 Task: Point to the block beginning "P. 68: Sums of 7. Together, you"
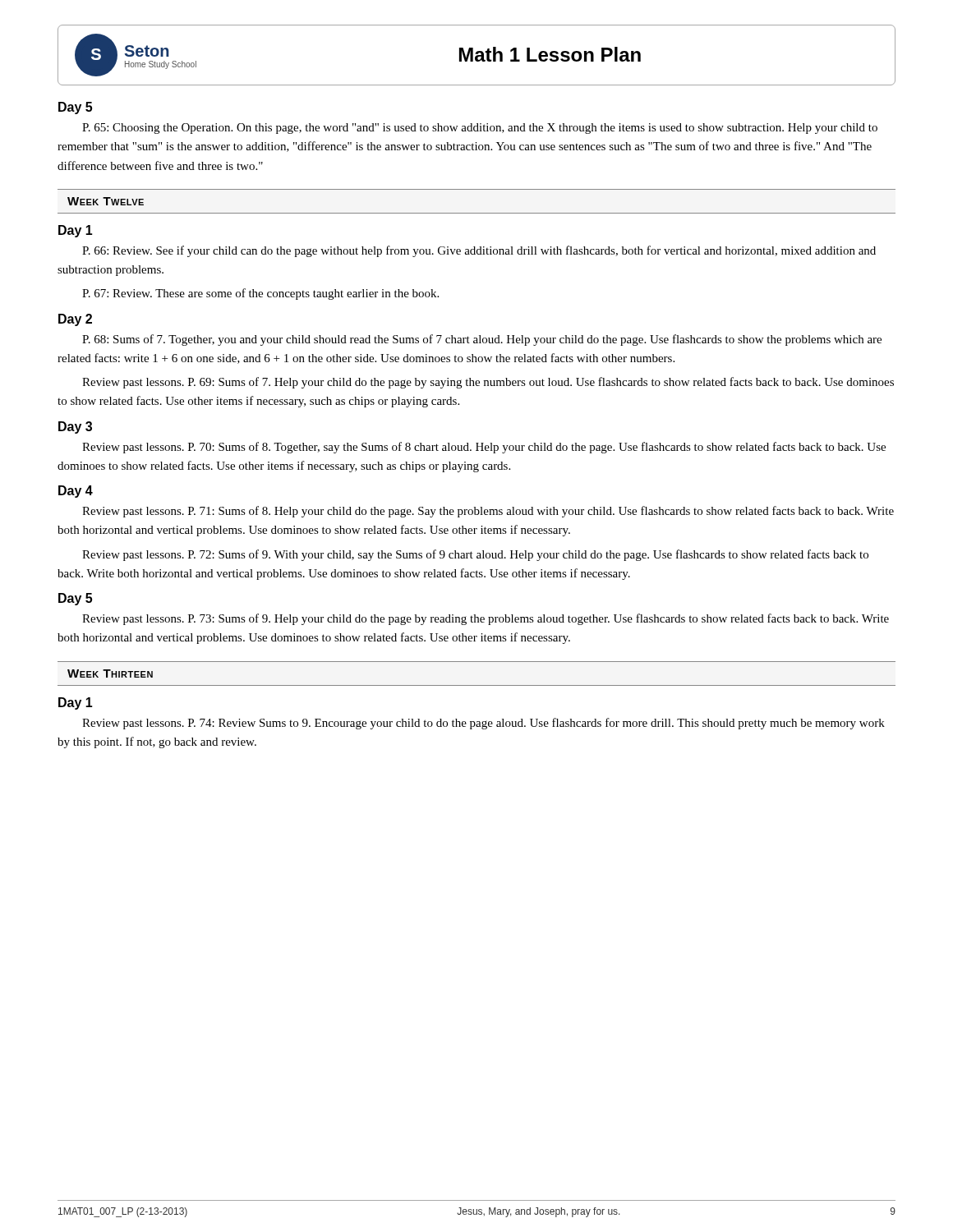tap(470, 348)
